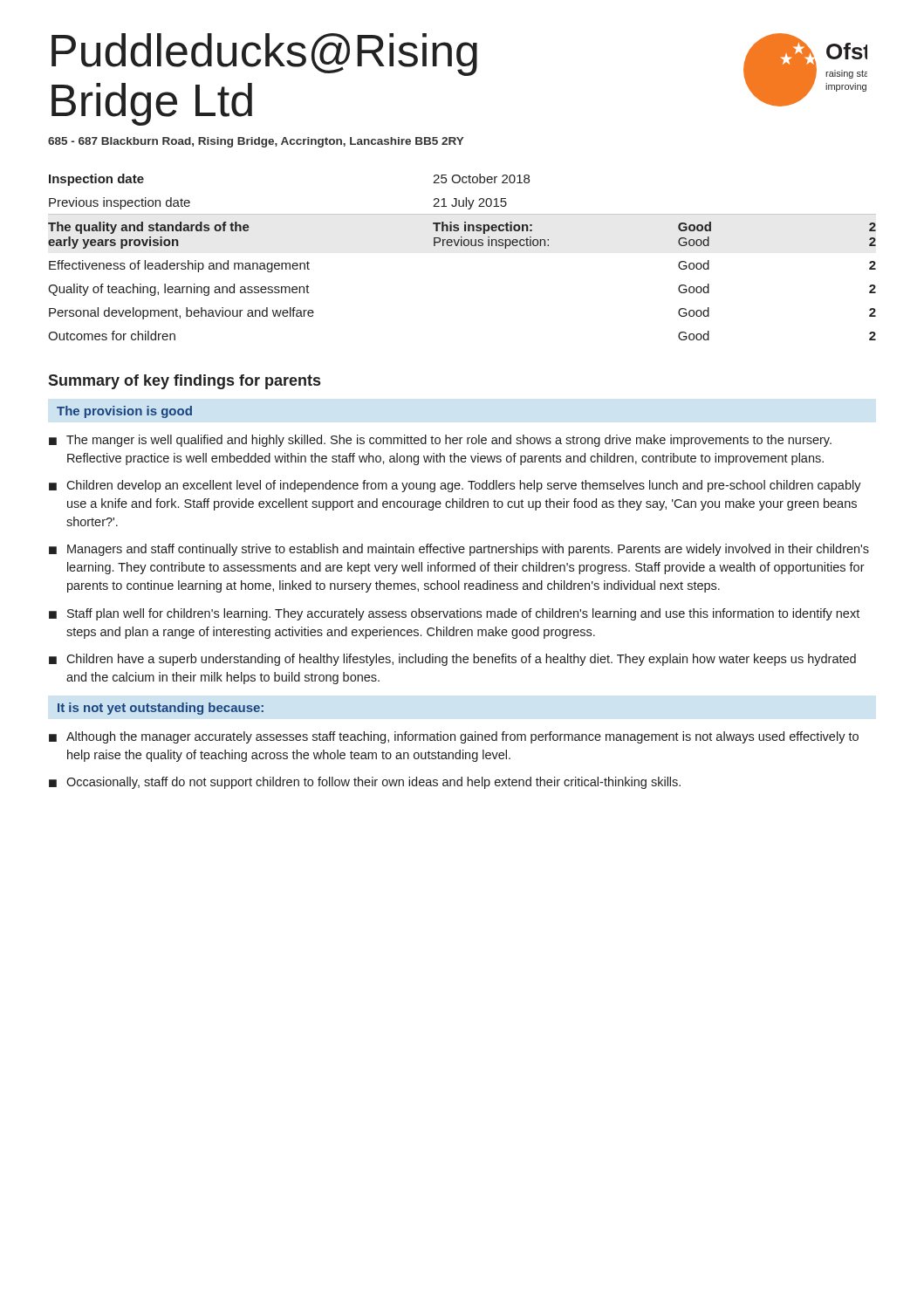Select the table that reads "21 July 2015"
This screenshot has height=1309, width=924.
coord(462,257)
